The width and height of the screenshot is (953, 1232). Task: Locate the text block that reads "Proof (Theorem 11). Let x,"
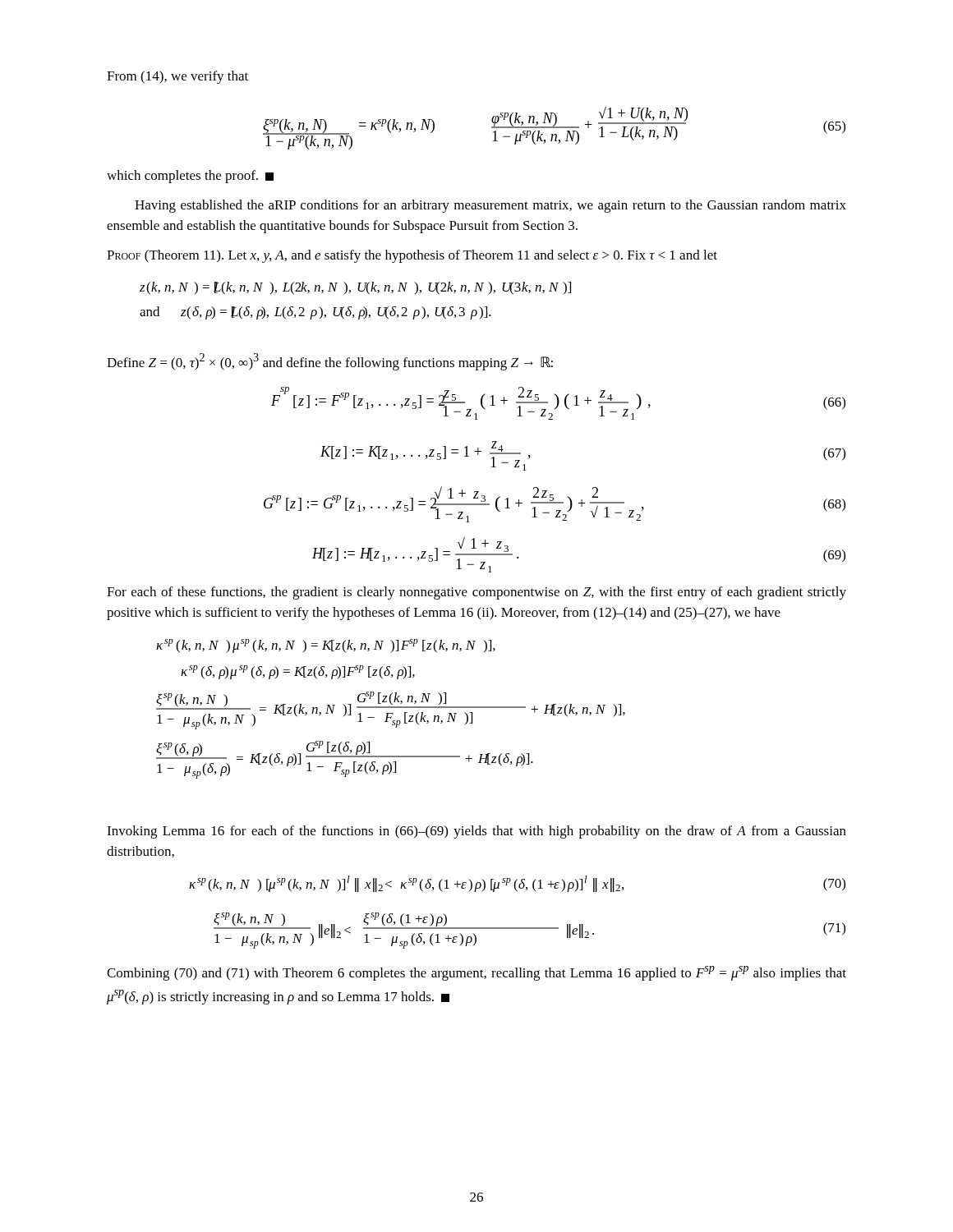pyautogui.click(x=476, y=255)
